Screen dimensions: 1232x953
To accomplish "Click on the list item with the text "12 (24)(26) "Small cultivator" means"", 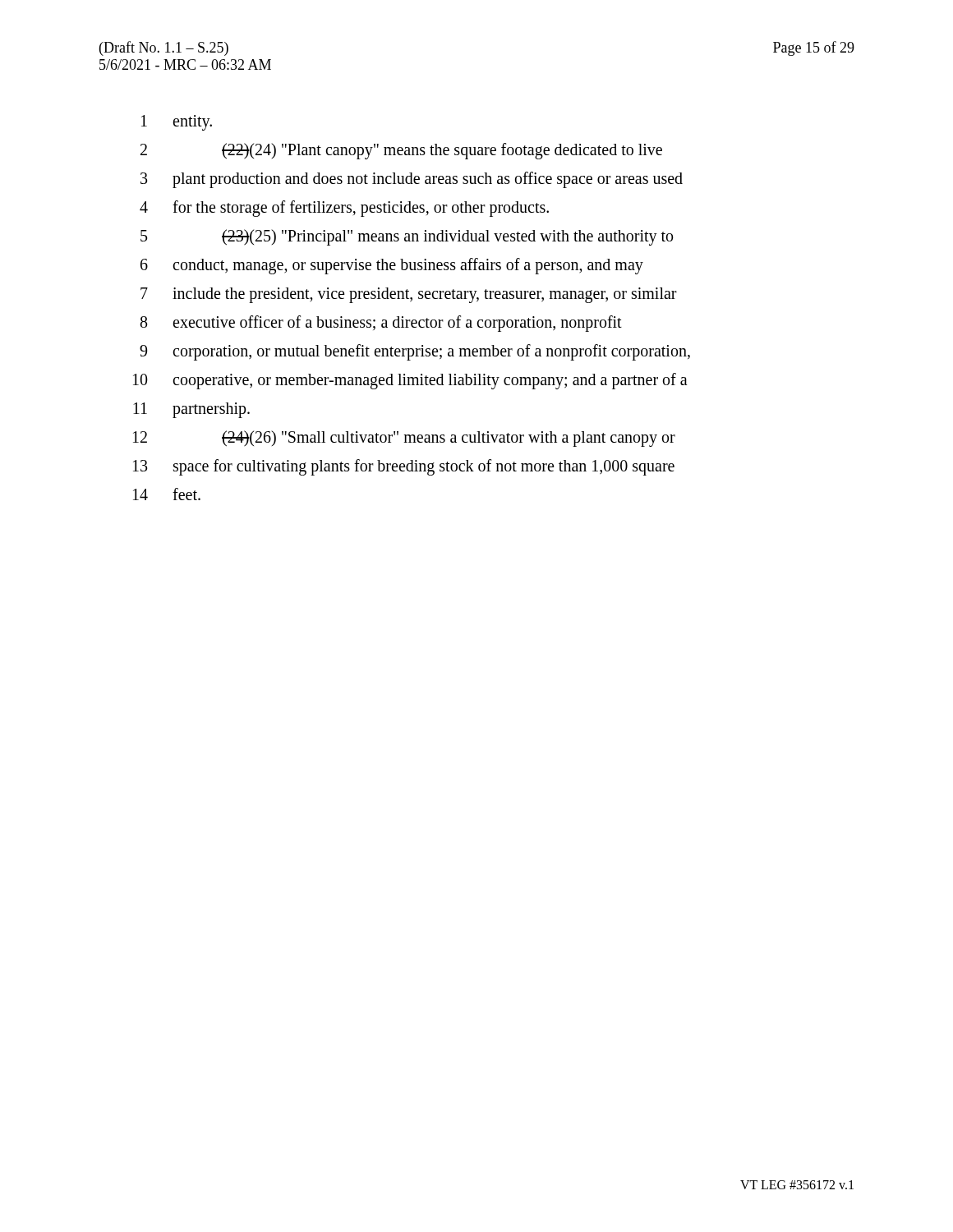I will 476,437.
